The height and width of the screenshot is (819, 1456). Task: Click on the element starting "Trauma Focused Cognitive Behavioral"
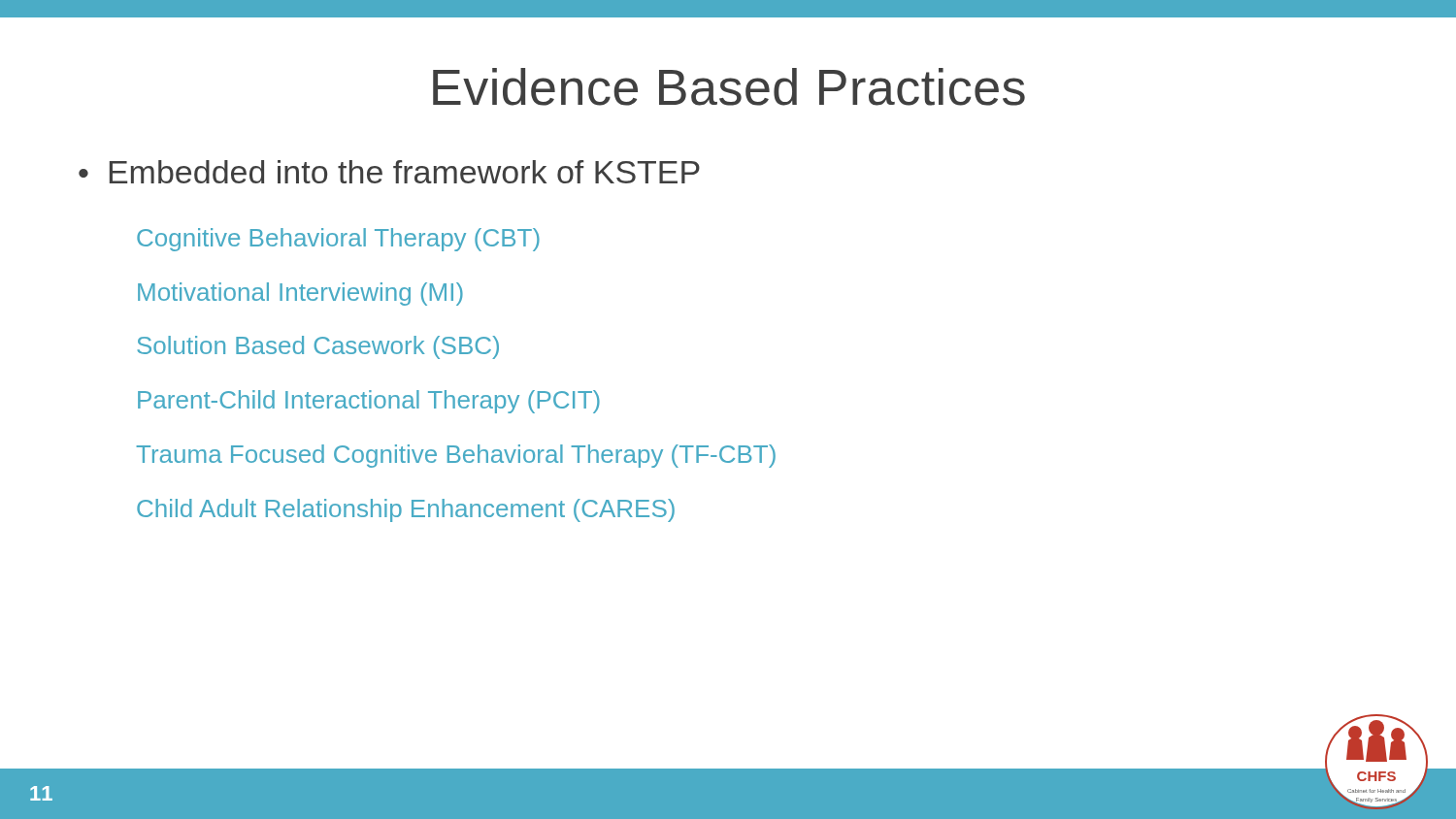click(x=456, y=454)
